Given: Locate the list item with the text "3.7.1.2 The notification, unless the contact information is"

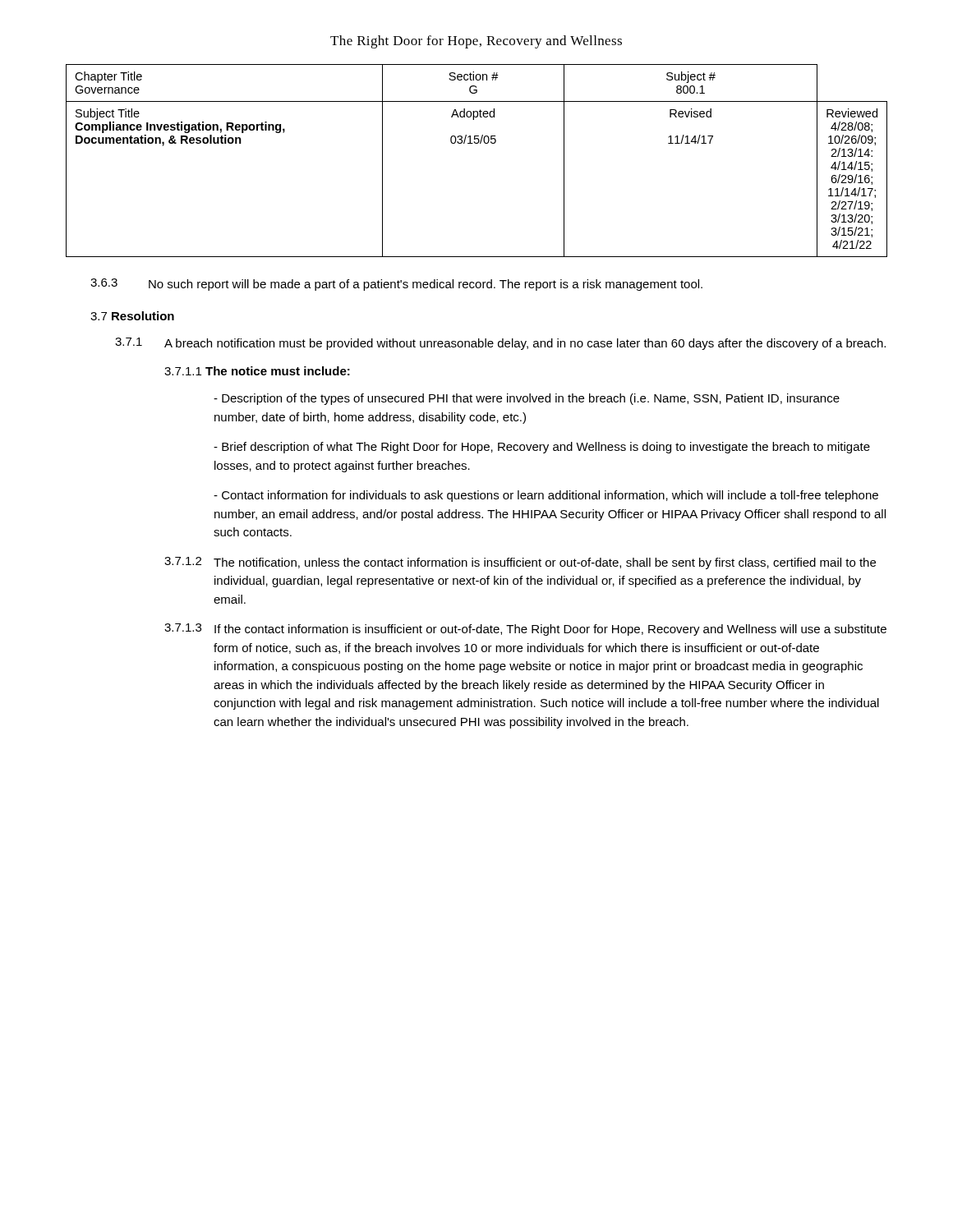Looking at the screenshot, I should (x=526, y=581).
